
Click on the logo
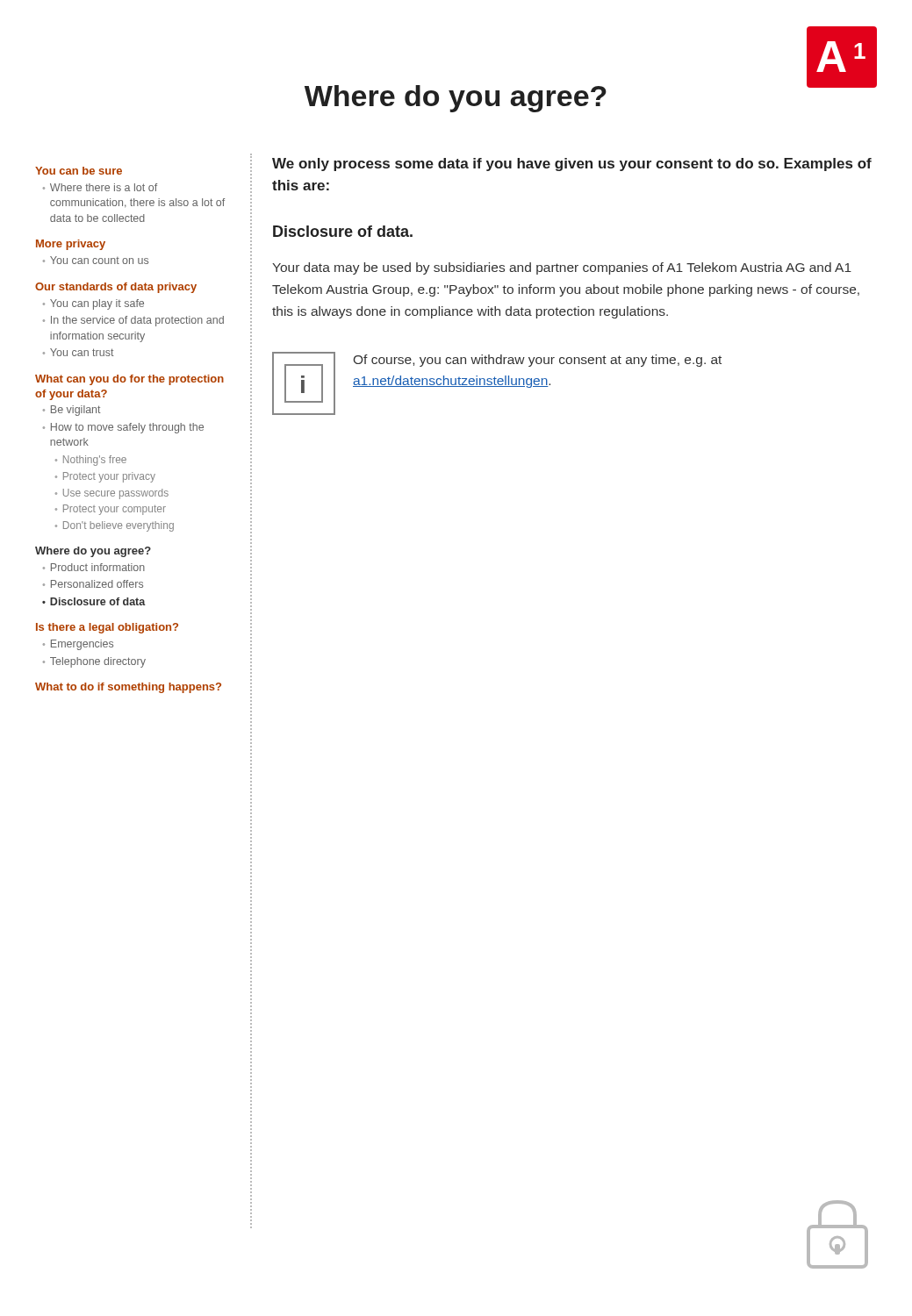[x=842, y=57]
